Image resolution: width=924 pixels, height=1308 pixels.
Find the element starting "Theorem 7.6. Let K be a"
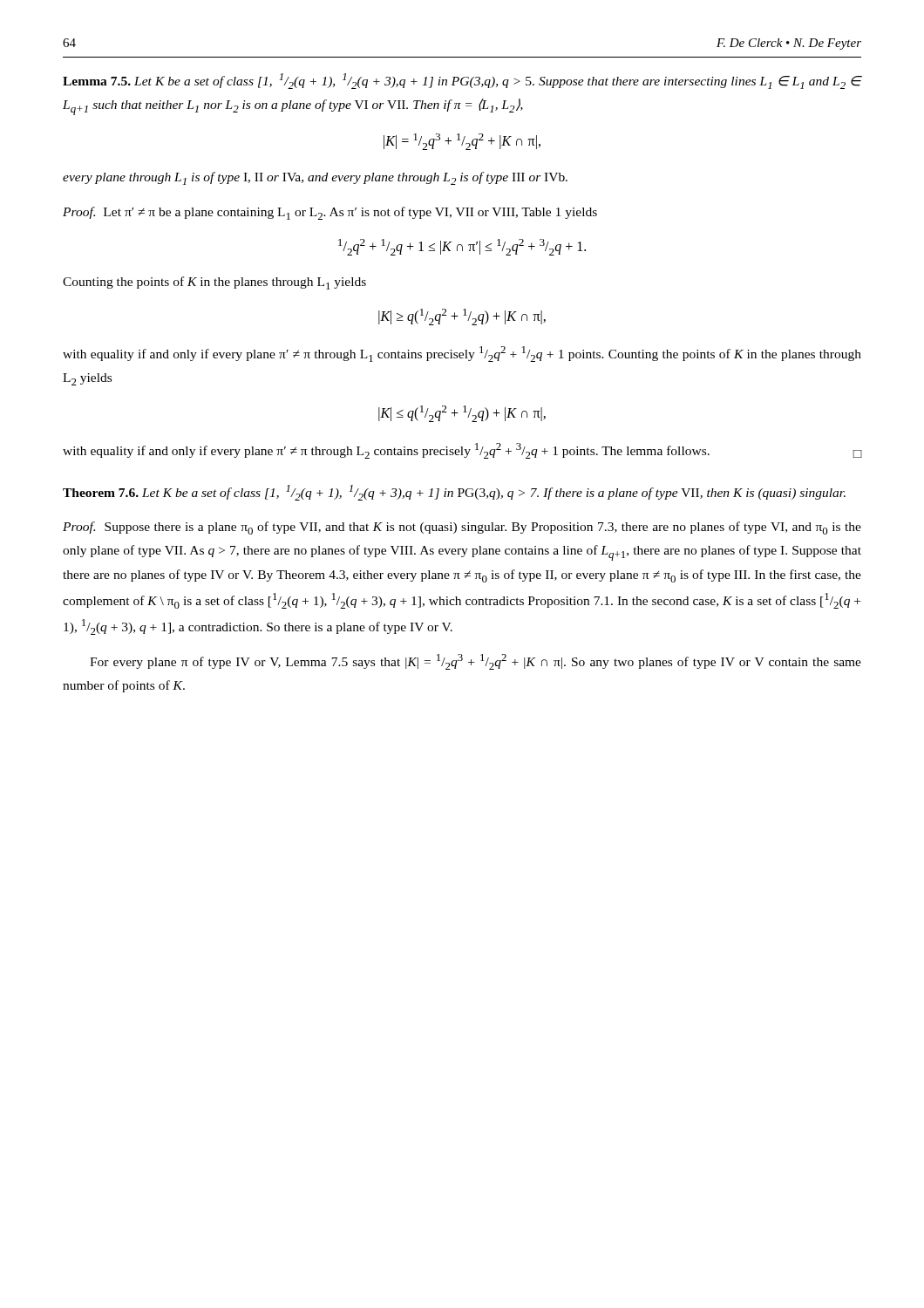pos(462,493)
